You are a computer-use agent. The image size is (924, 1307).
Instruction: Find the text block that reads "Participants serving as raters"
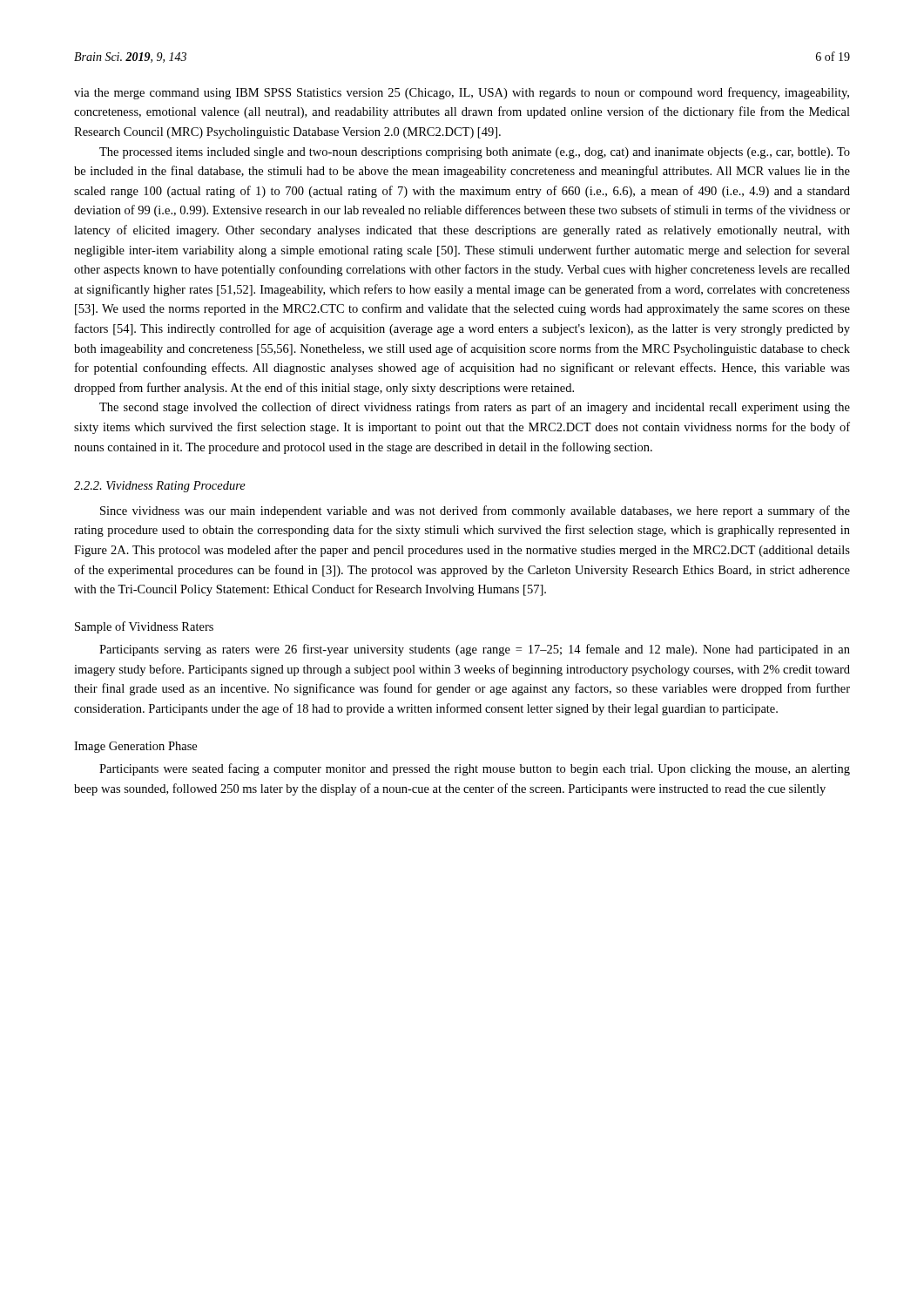(462, 679)
